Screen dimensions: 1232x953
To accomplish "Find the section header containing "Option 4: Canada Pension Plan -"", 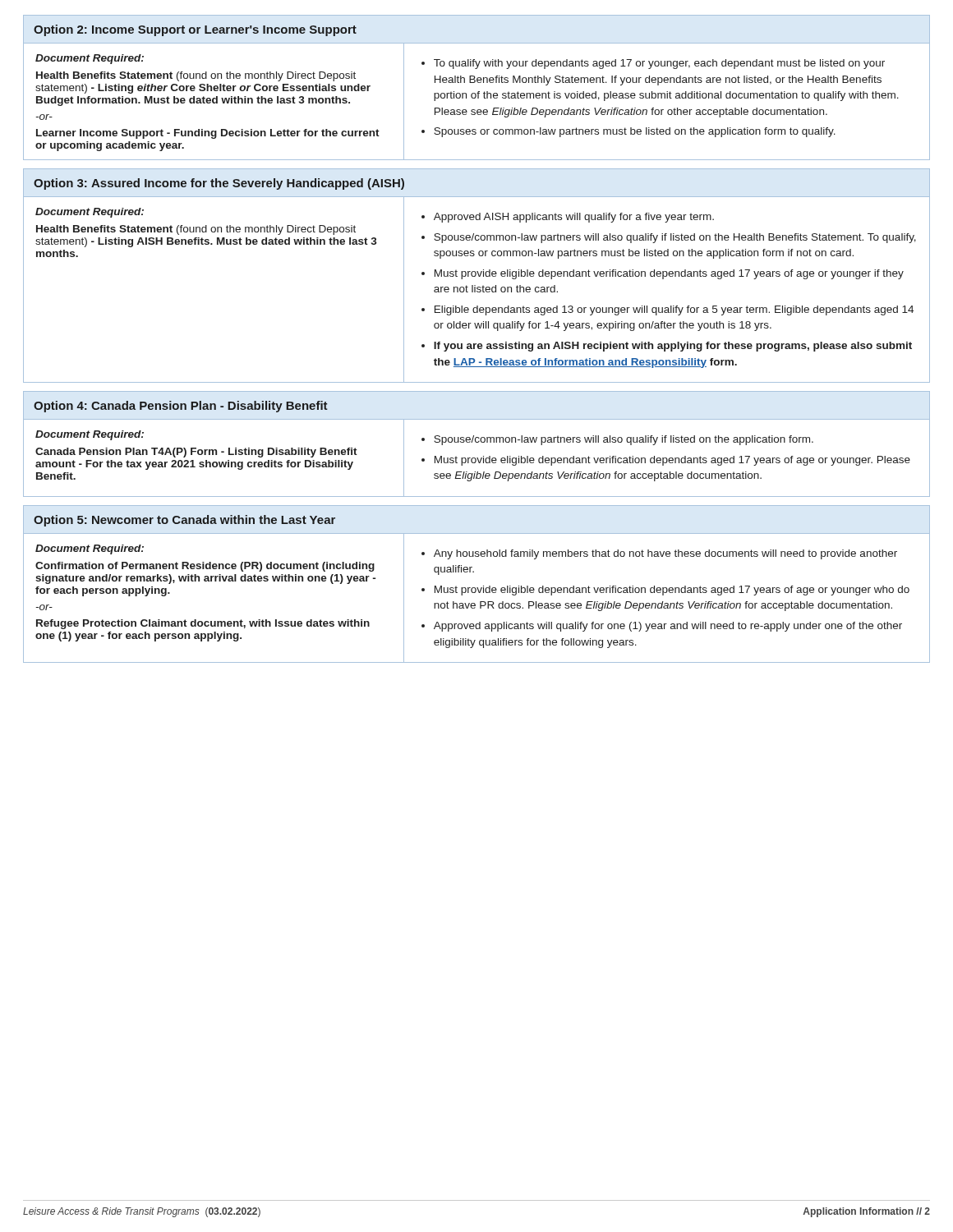I will coord(181,405).
